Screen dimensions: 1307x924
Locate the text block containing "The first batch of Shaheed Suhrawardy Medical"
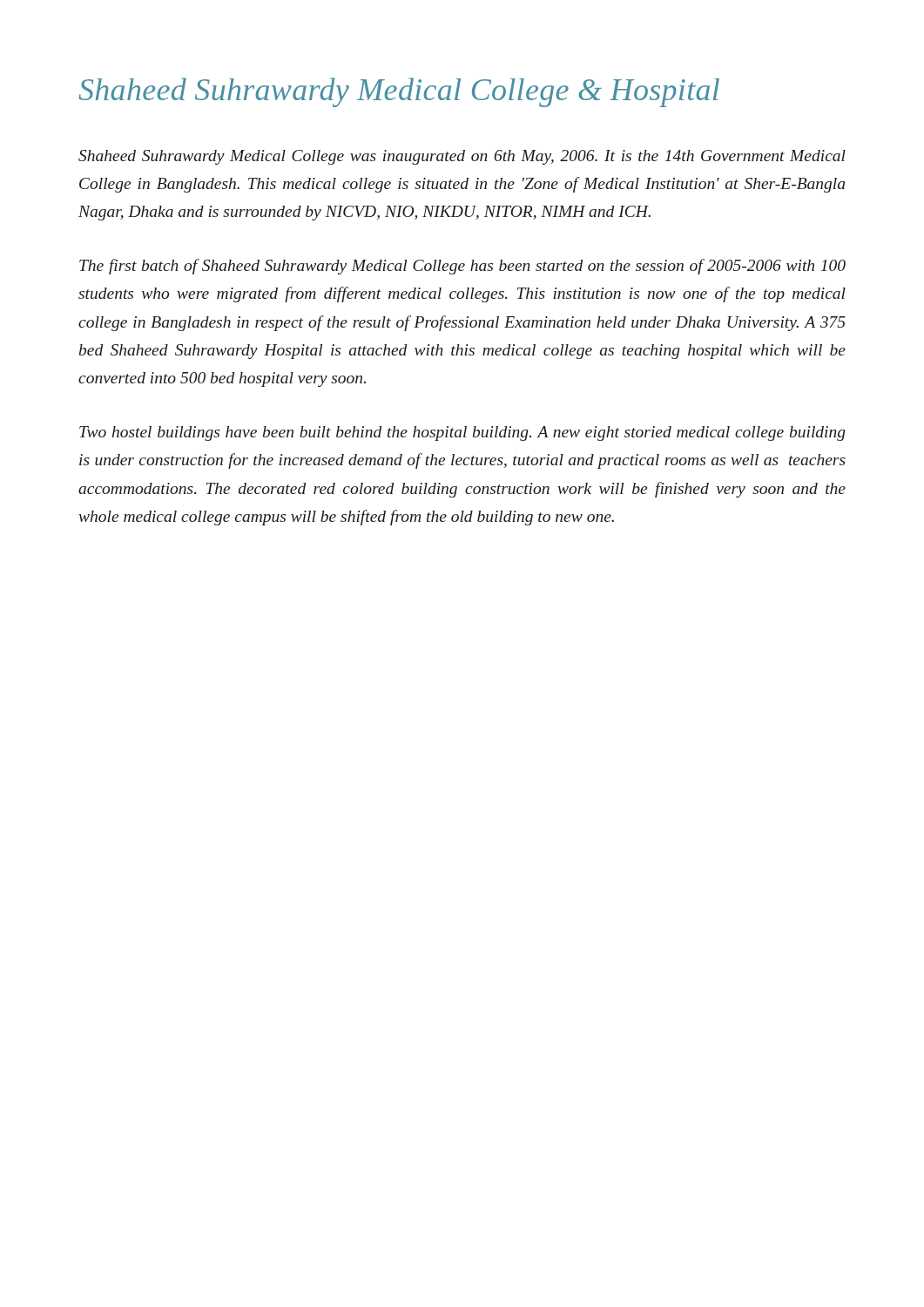tap(462, 322)
